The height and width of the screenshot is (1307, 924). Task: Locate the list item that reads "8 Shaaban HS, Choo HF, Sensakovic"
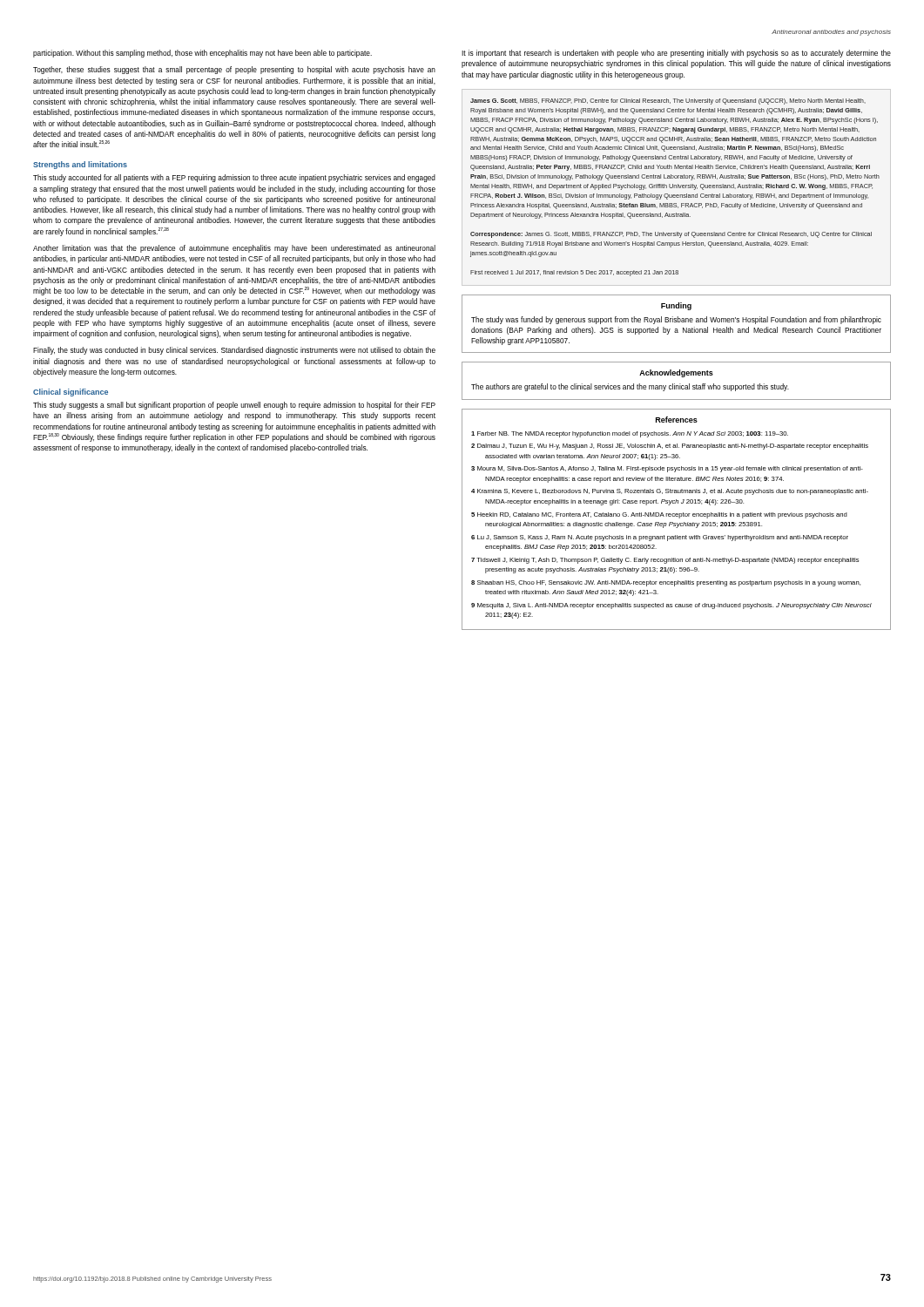pos(666,587)
